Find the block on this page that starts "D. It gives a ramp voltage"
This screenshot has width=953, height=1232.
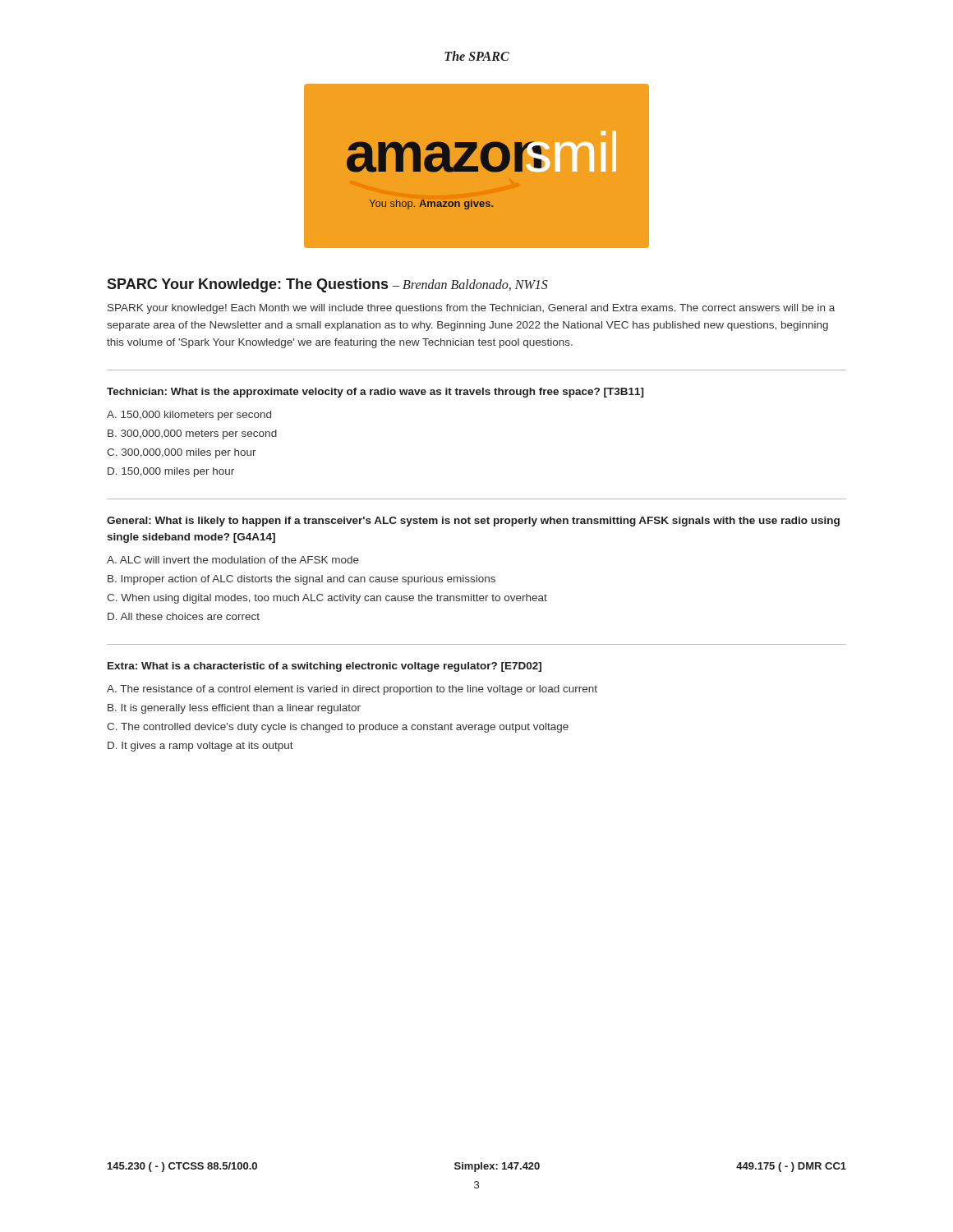pos(200,745)
